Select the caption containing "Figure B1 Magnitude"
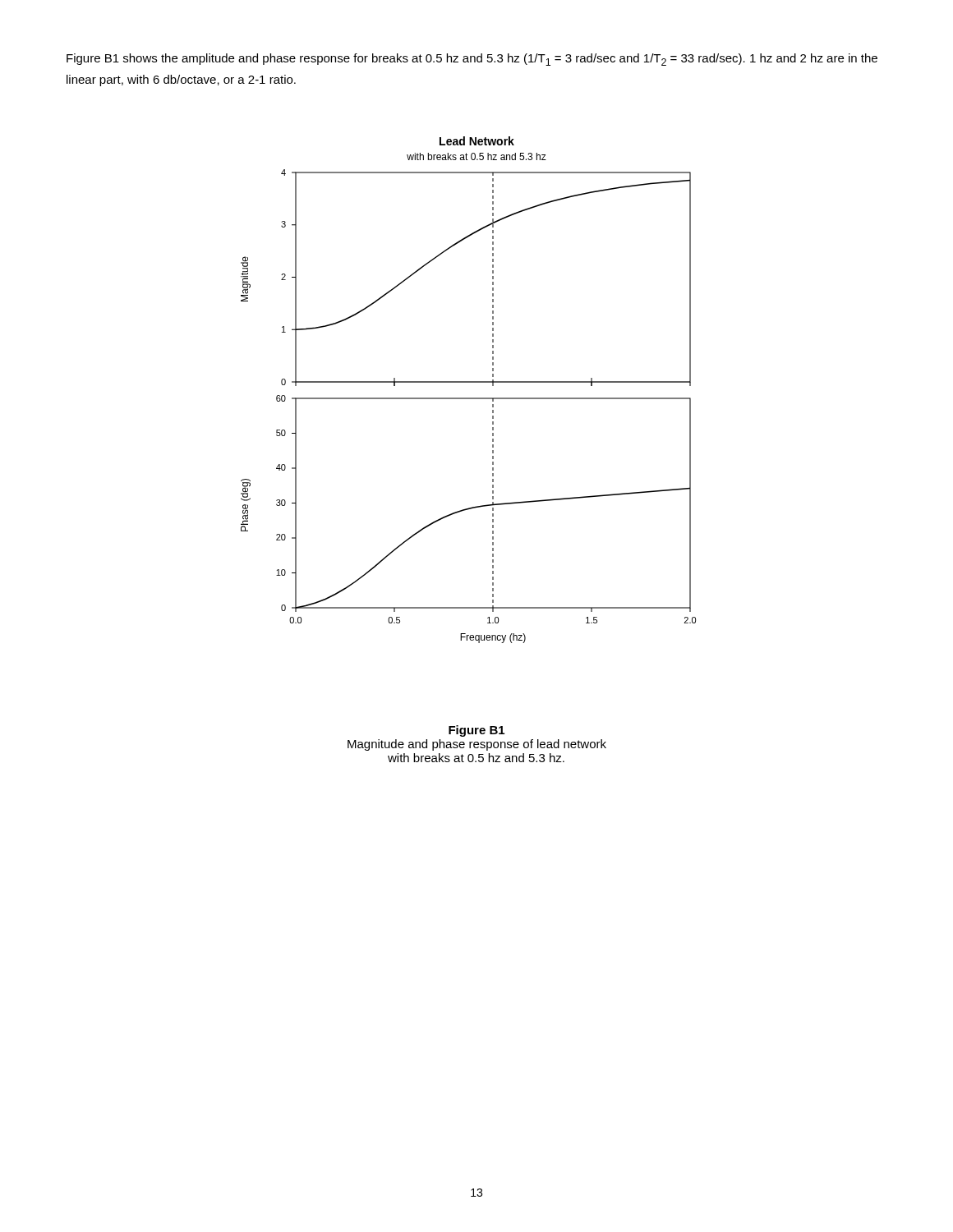Viewport: 953px width, 1232px height. click(476, 744)
